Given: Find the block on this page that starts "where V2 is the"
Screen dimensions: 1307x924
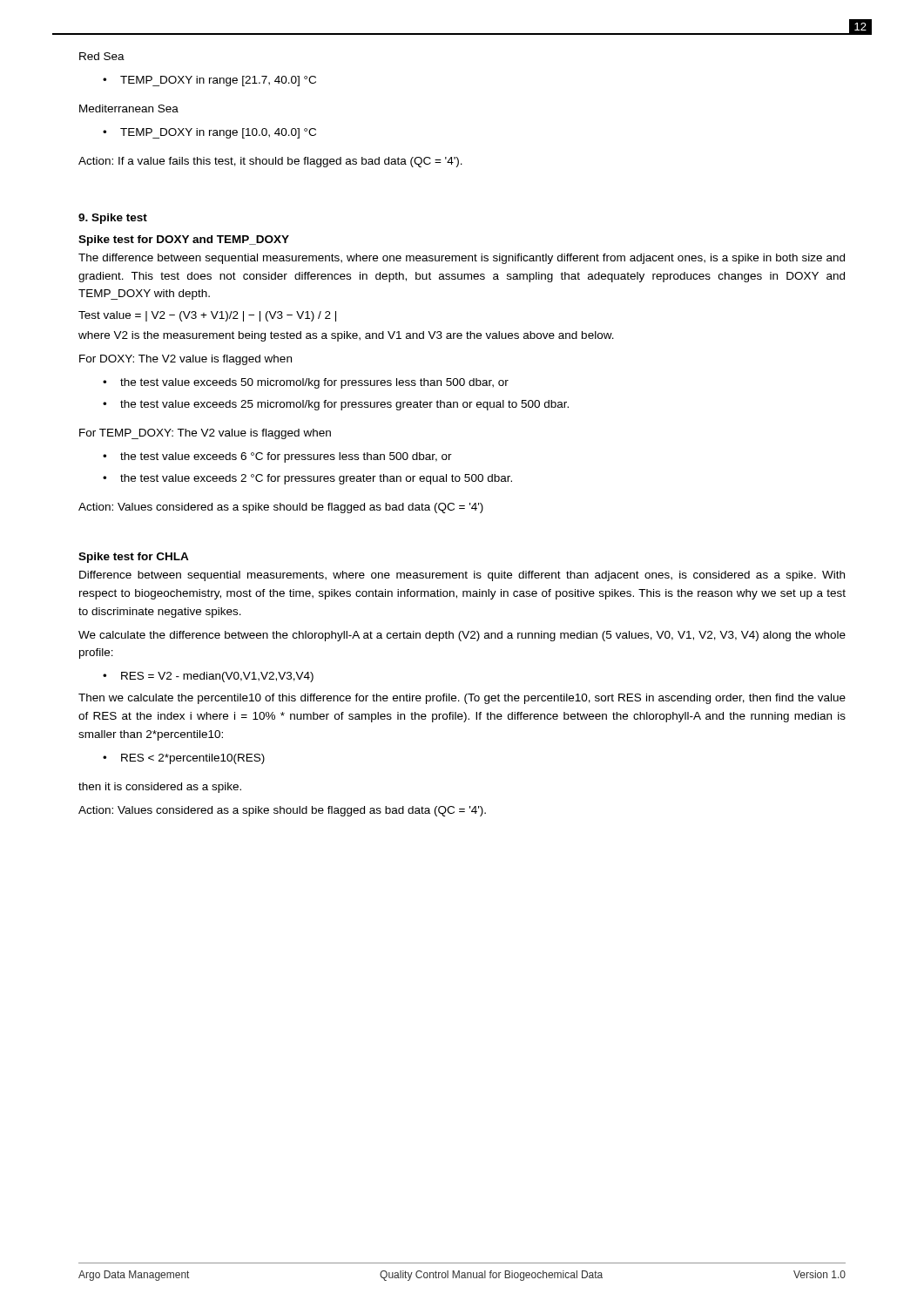Looking at the screenshot, I should click(346, 335).
